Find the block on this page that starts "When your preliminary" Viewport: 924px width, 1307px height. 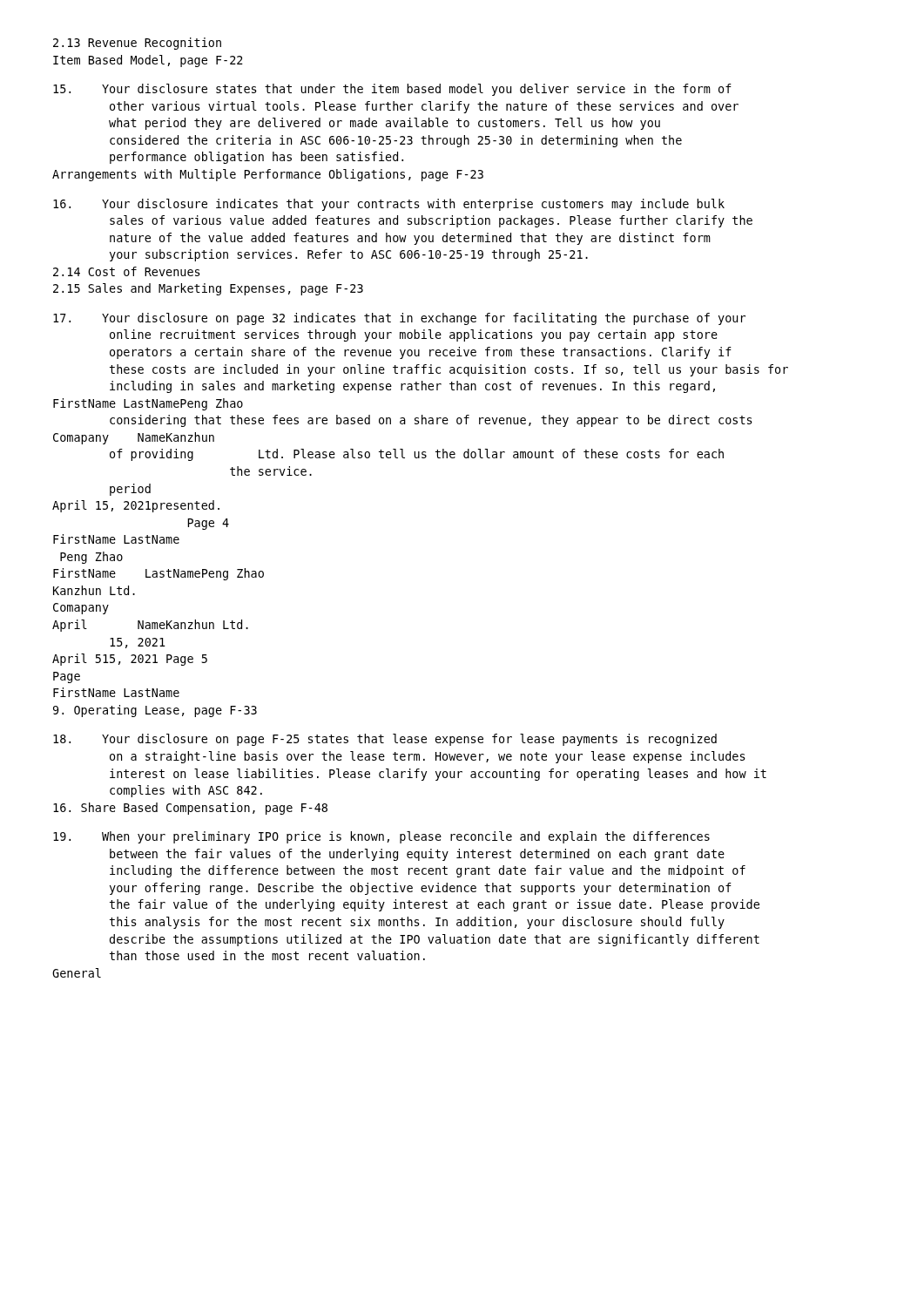[x=462, y=905]
